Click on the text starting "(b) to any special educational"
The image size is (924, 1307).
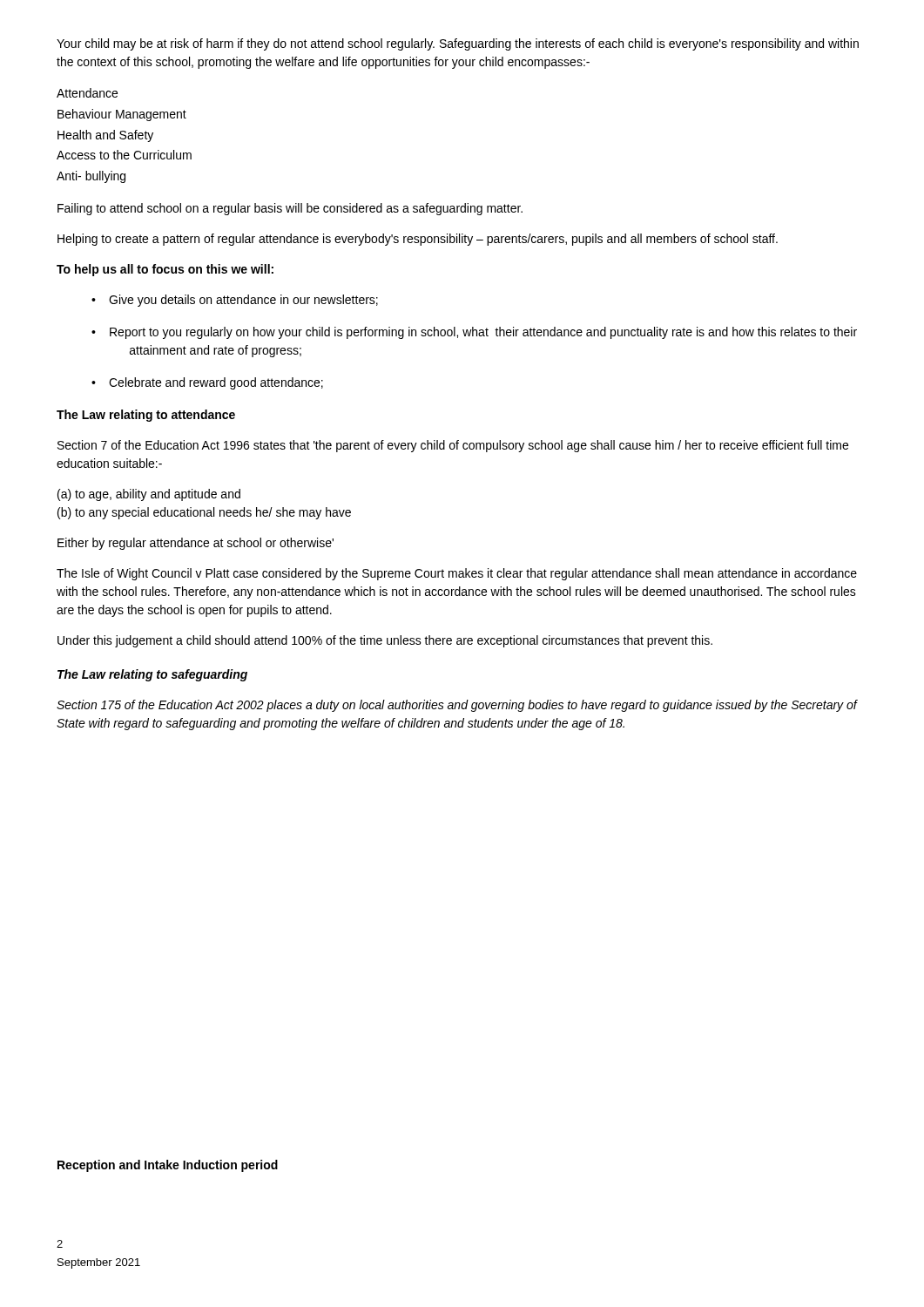[204, 512]
